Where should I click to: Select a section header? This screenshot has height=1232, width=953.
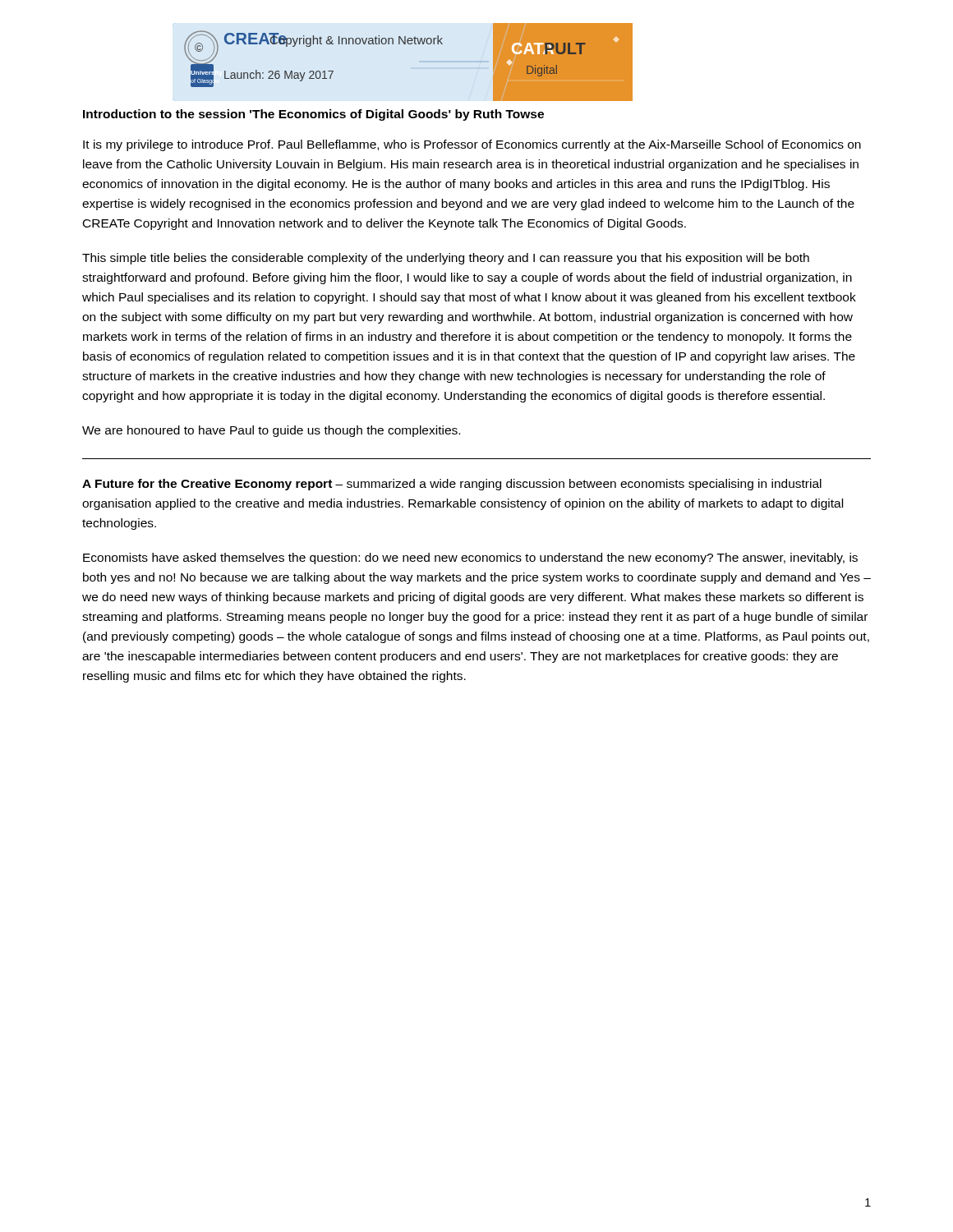(313, 114)
